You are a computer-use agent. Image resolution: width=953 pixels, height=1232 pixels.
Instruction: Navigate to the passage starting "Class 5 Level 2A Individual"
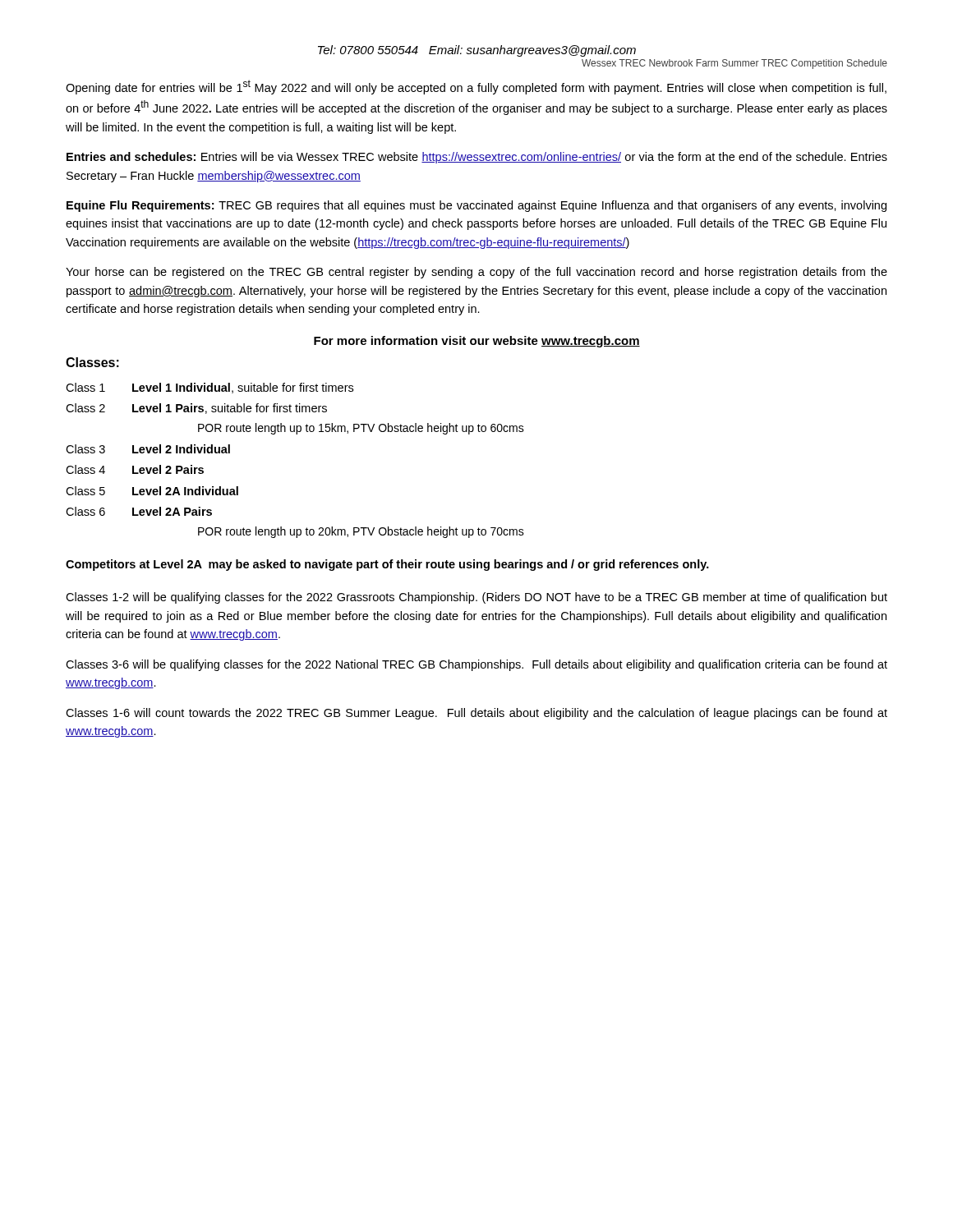[x=152, y=491]
